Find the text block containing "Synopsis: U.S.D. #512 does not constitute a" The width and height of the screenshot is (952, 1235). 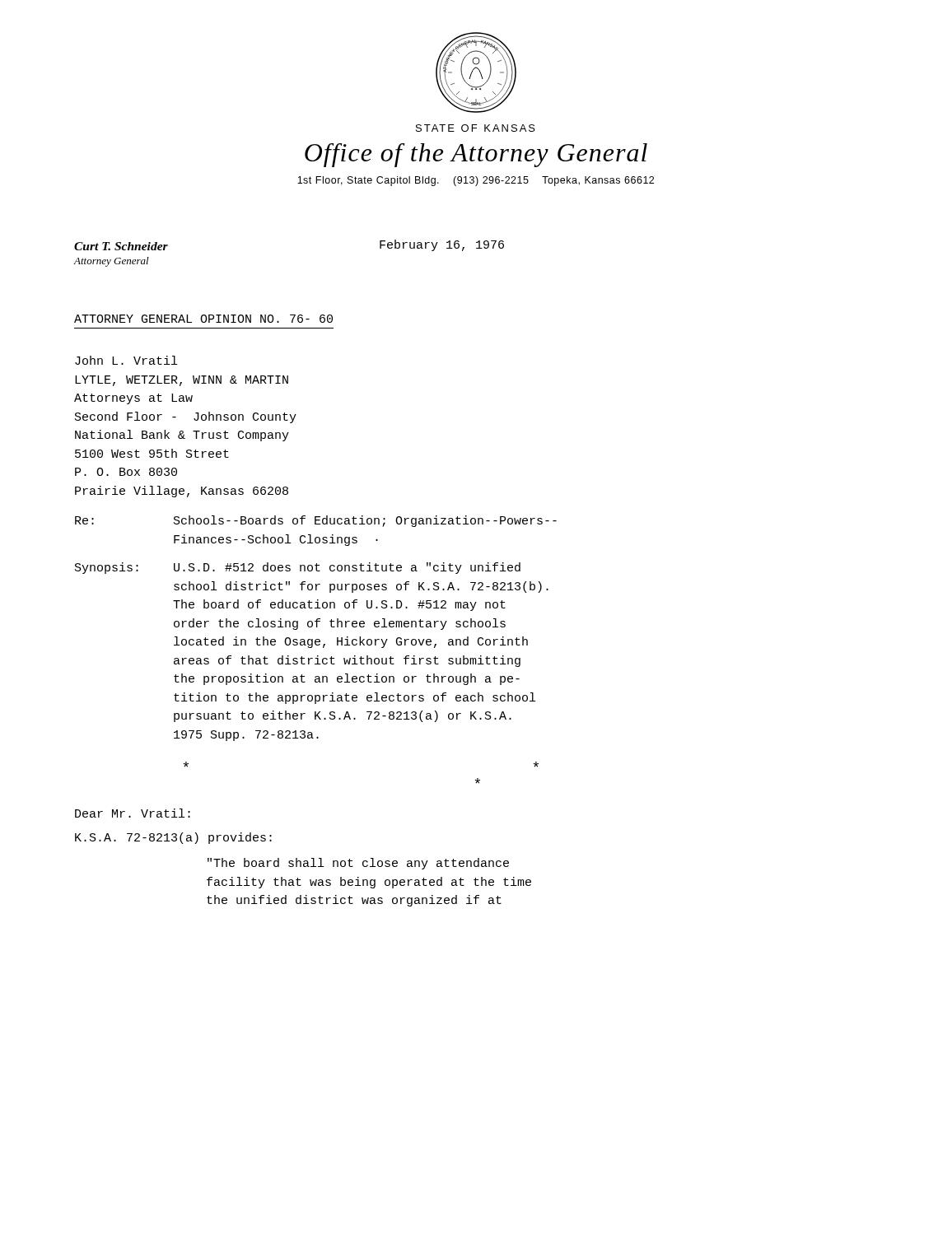pyautogui.click(x=478, y=652)
